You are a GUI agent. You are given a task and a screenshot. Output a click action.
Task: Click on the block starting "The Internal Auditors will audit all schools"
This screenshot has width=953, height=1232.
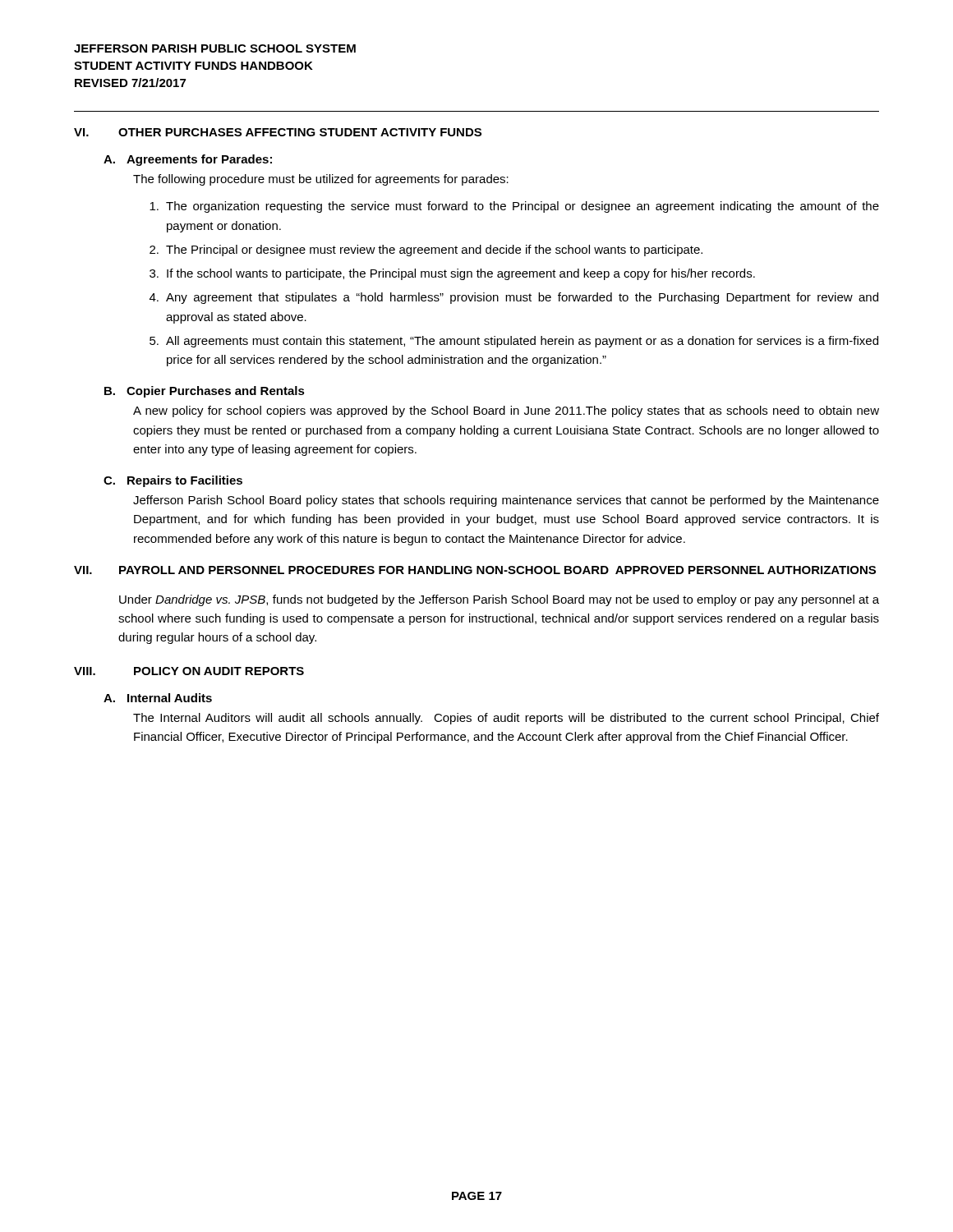pos(506,727)
